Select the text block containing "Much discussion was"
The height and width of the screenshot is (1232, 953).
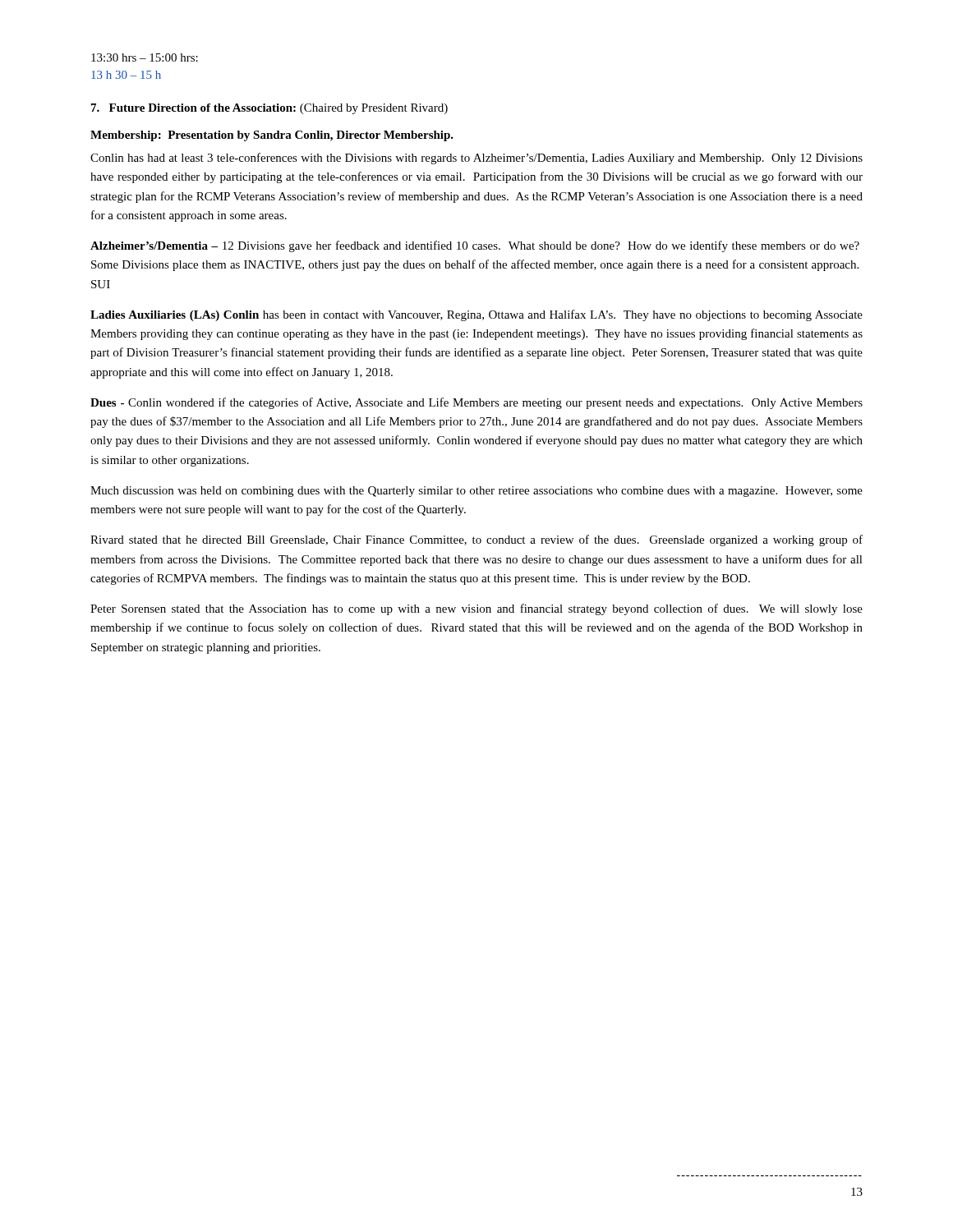[476, 500]
